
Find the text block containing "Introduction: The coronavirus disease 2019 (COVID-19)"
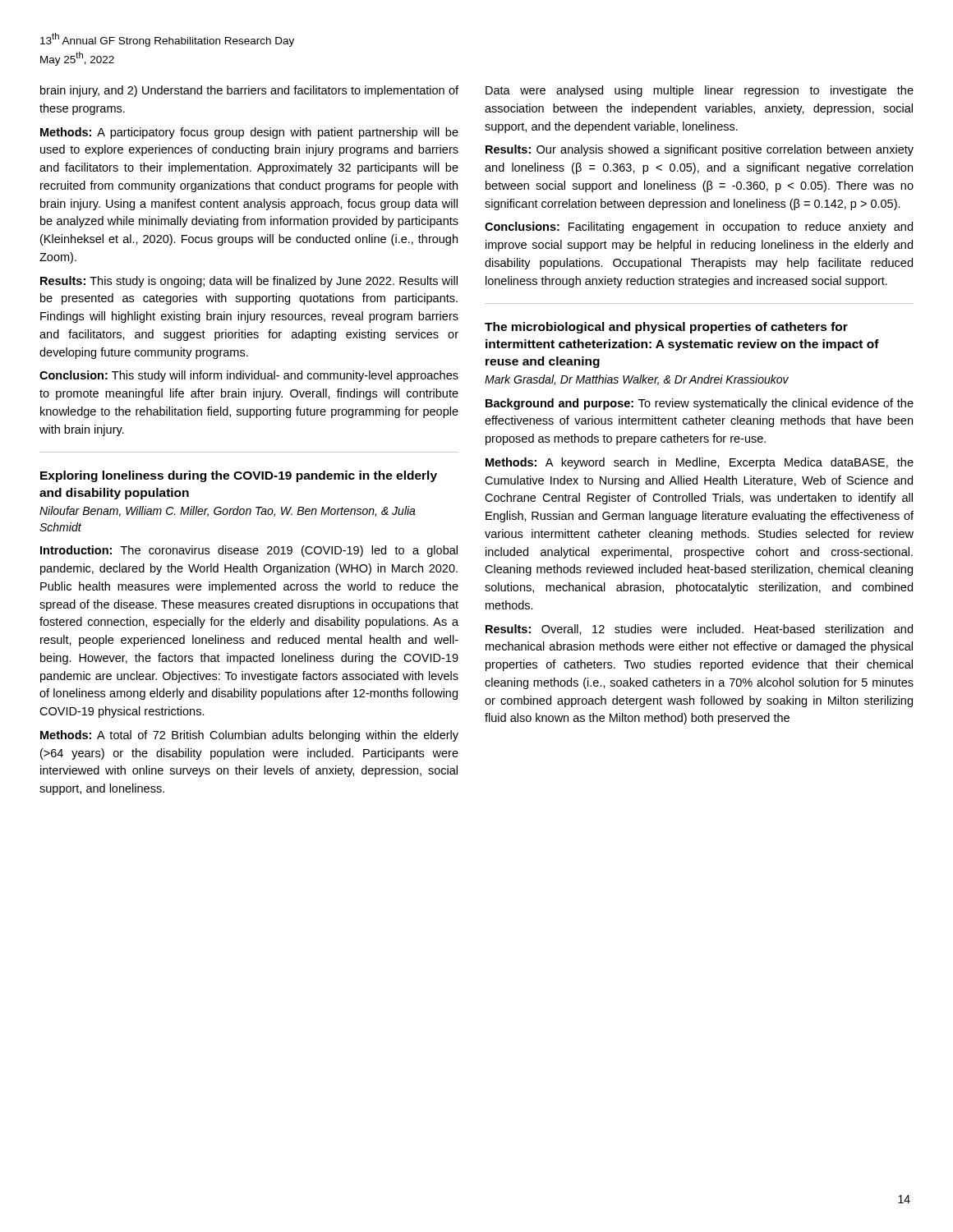click(x=249, y=670)
